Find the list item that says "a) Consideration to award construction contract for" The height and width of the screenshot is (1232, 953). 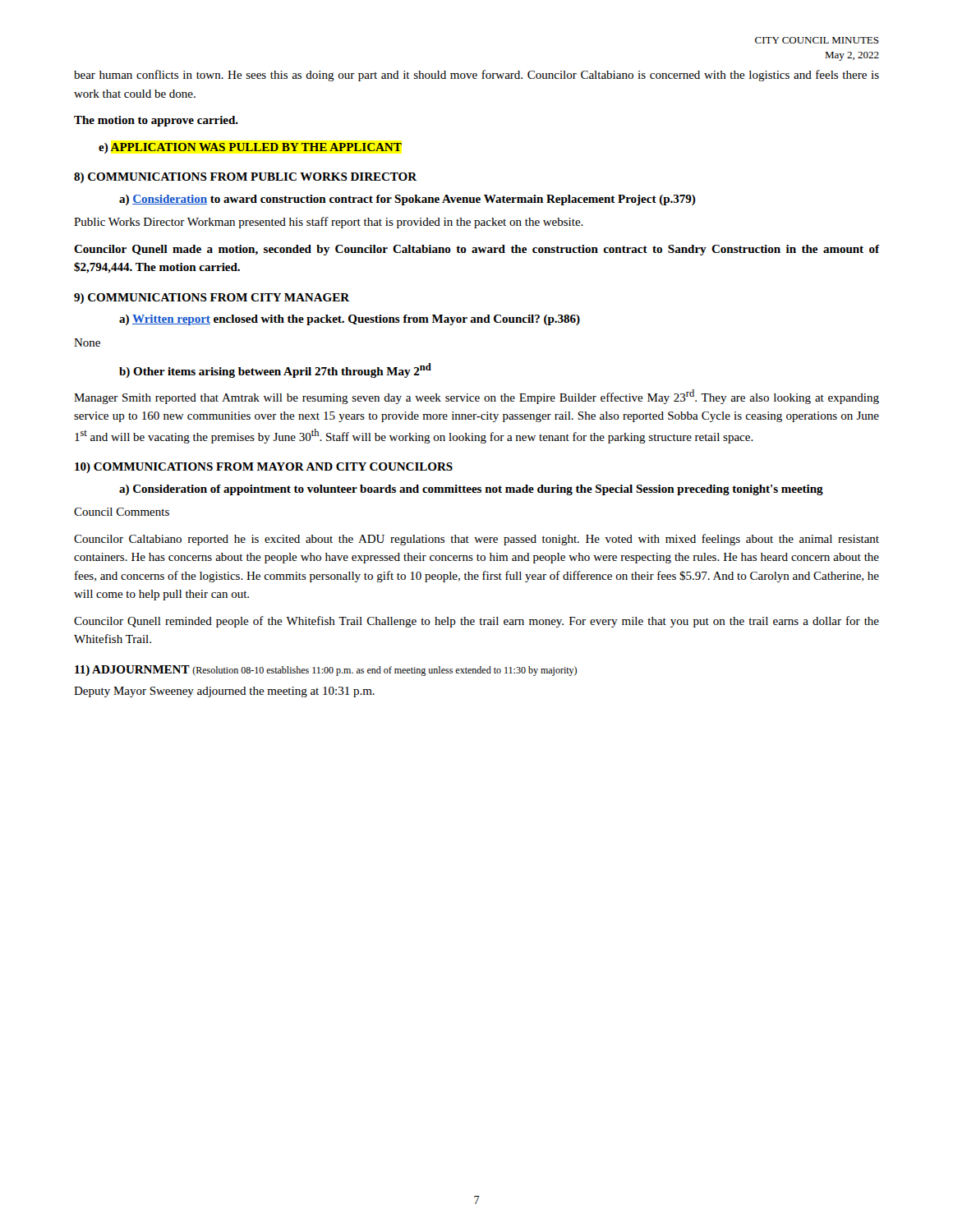407,199
